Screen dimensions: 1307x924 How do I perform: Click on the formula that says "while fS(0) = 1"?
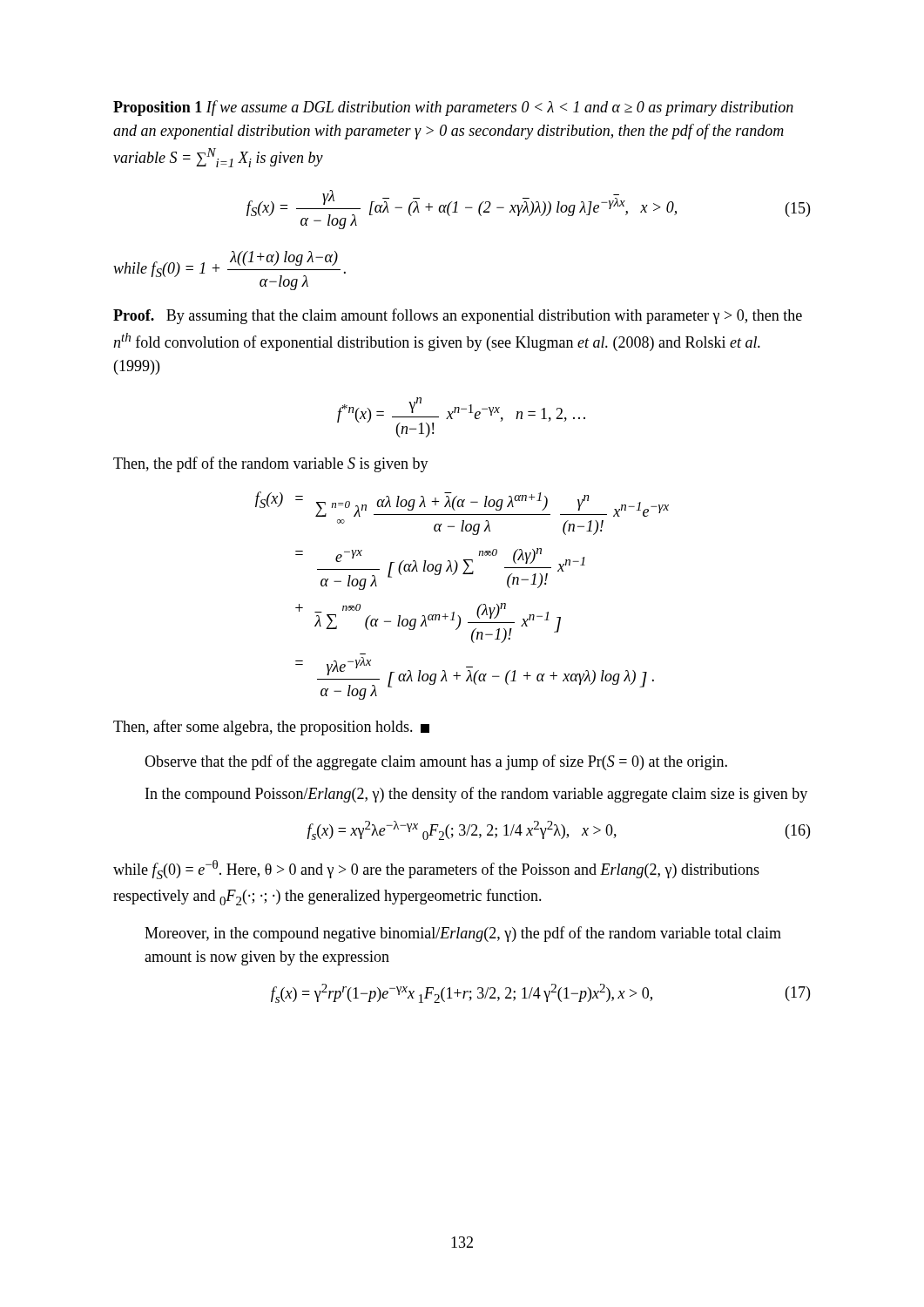(x=230, y=270)
